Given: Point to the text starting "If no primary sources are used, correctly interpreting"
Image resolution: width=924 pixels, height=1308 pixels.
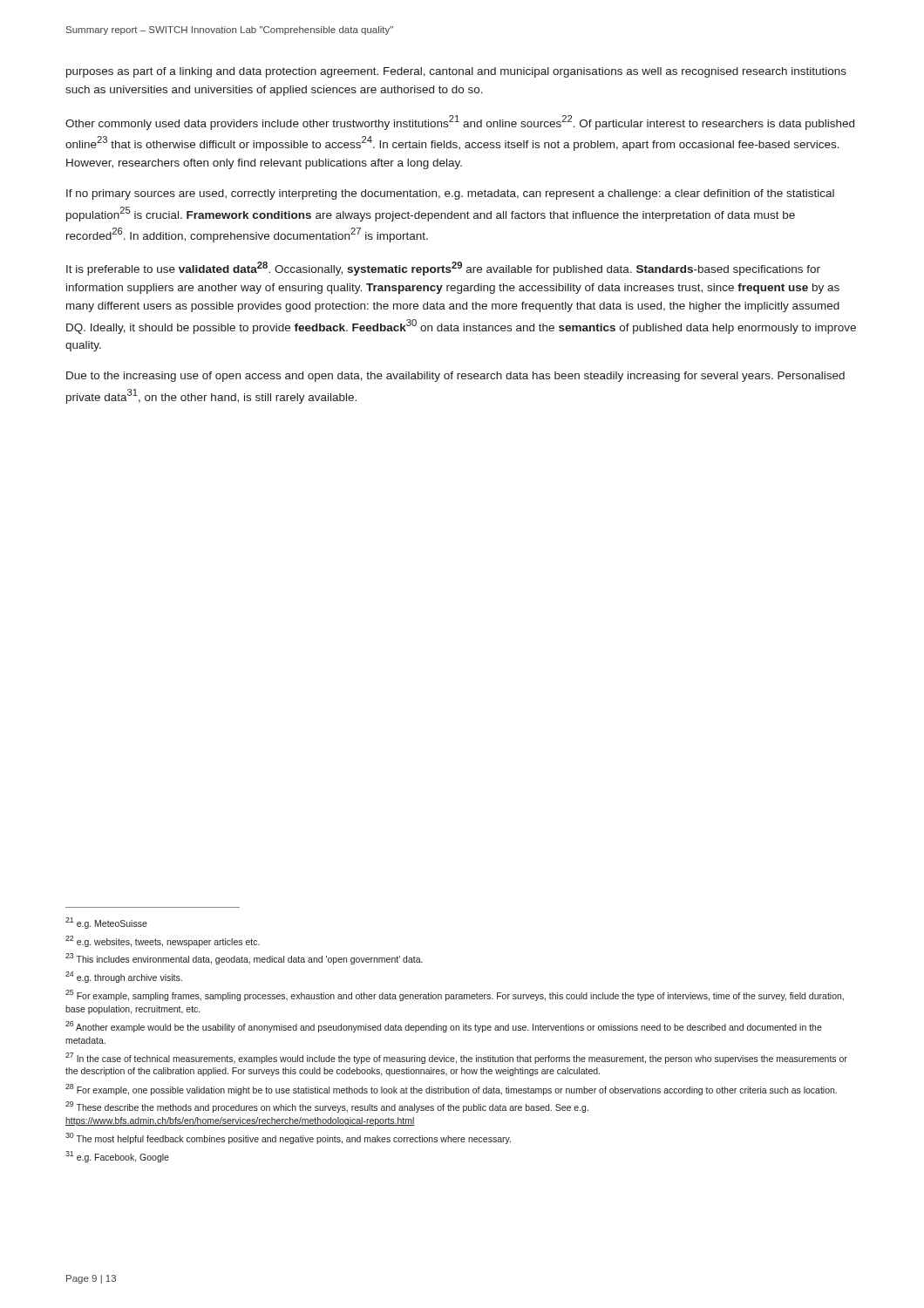Looking at the screenshot, I should click(x=462, y=215).
